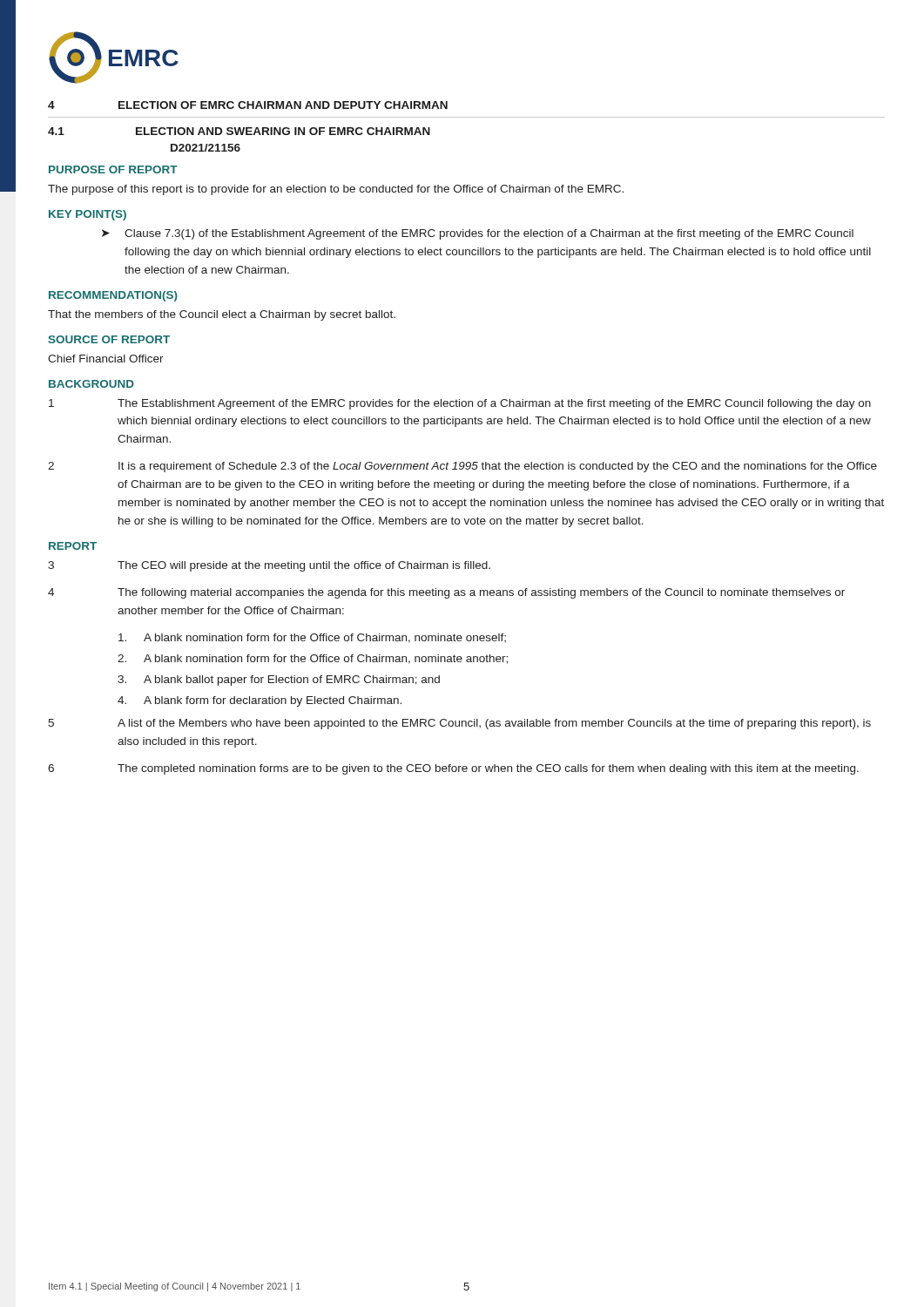Locate the section header with the text "4.1 ELECTION AND SWEARING IN"

coord(239,131)
